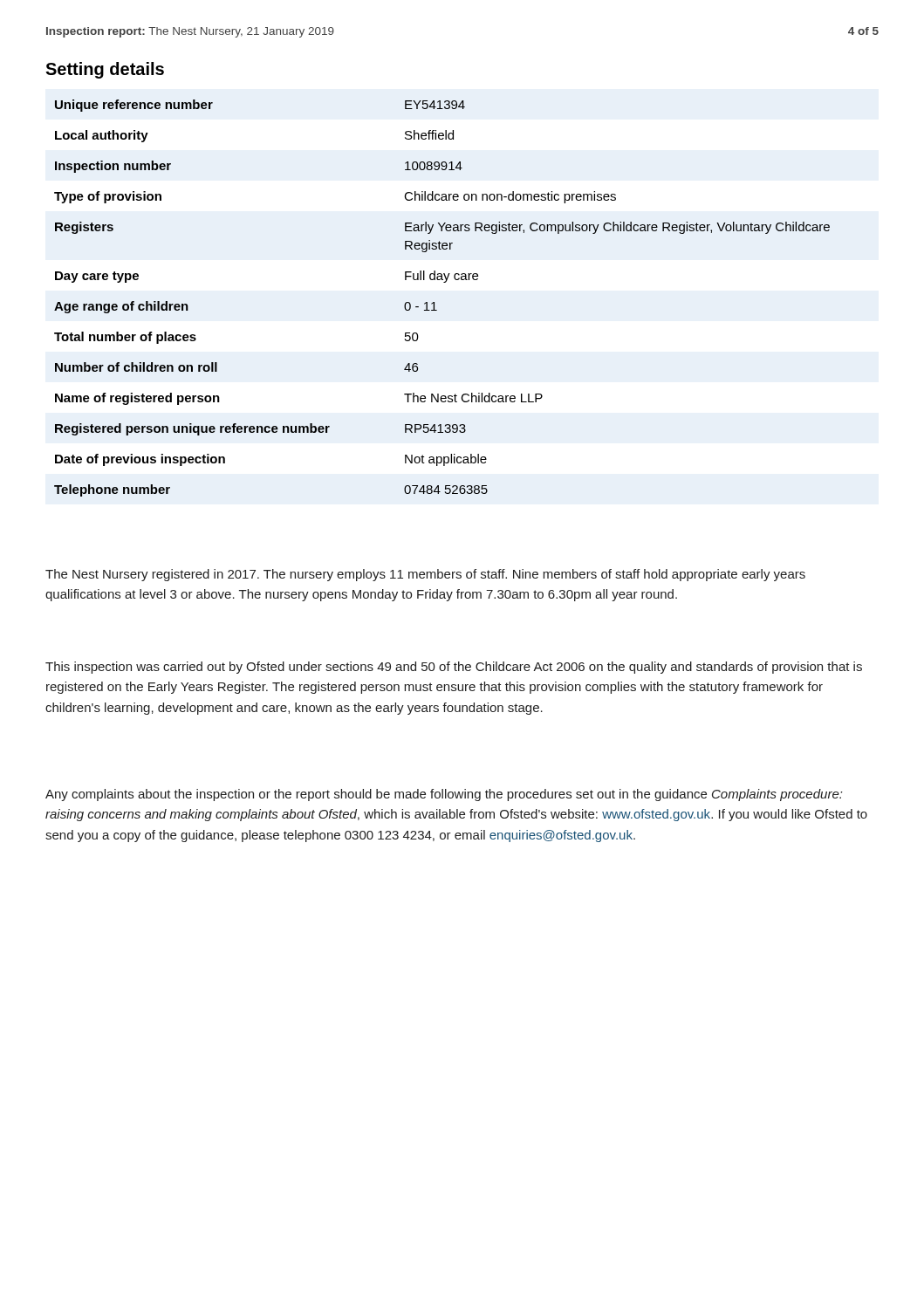Find "Setting details" on this page
Image resolution: width=924 pixels, height=1309 pixels.
[105, 69]
